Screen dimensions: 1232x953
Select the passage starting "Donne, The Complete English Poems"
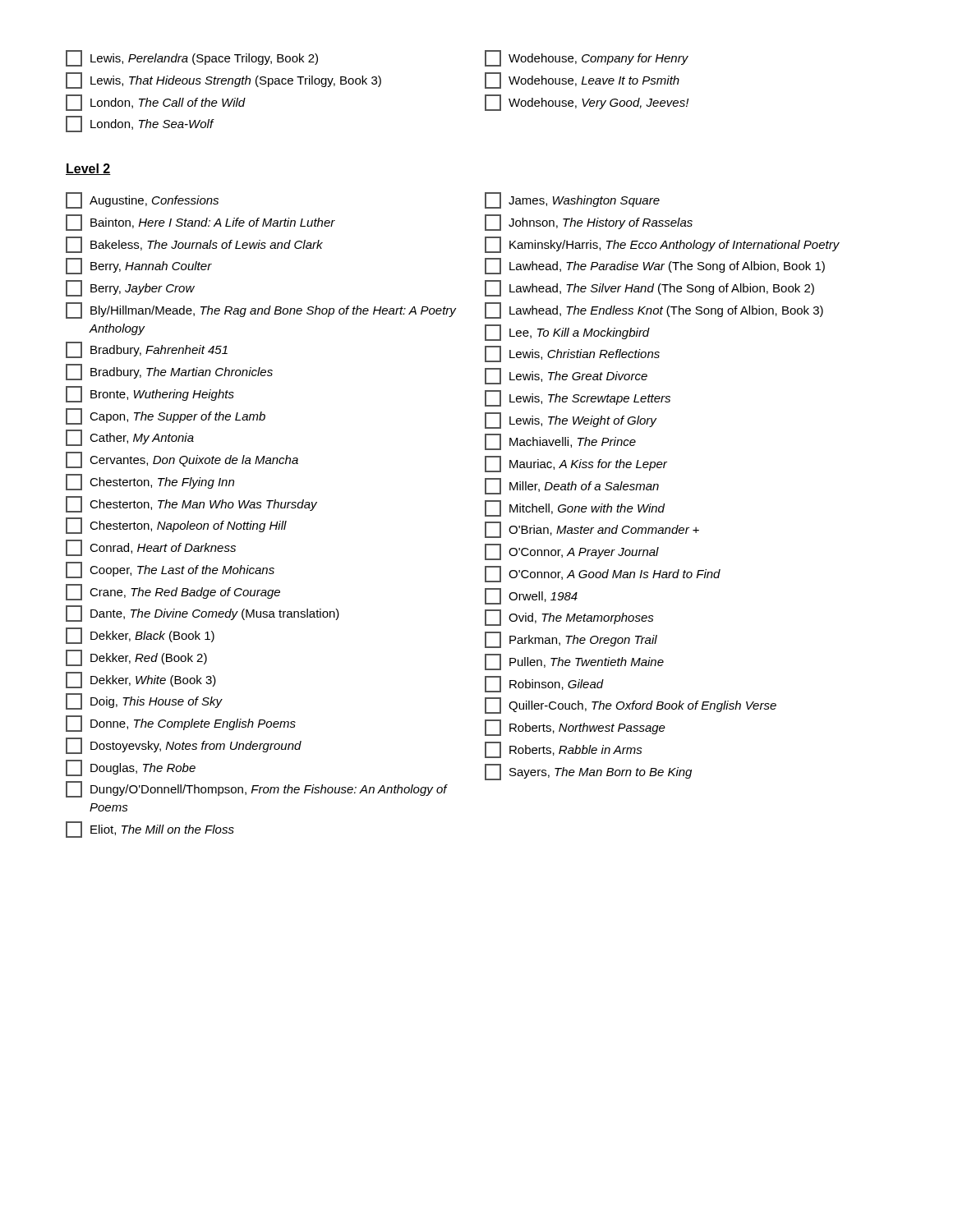point(181,723)
